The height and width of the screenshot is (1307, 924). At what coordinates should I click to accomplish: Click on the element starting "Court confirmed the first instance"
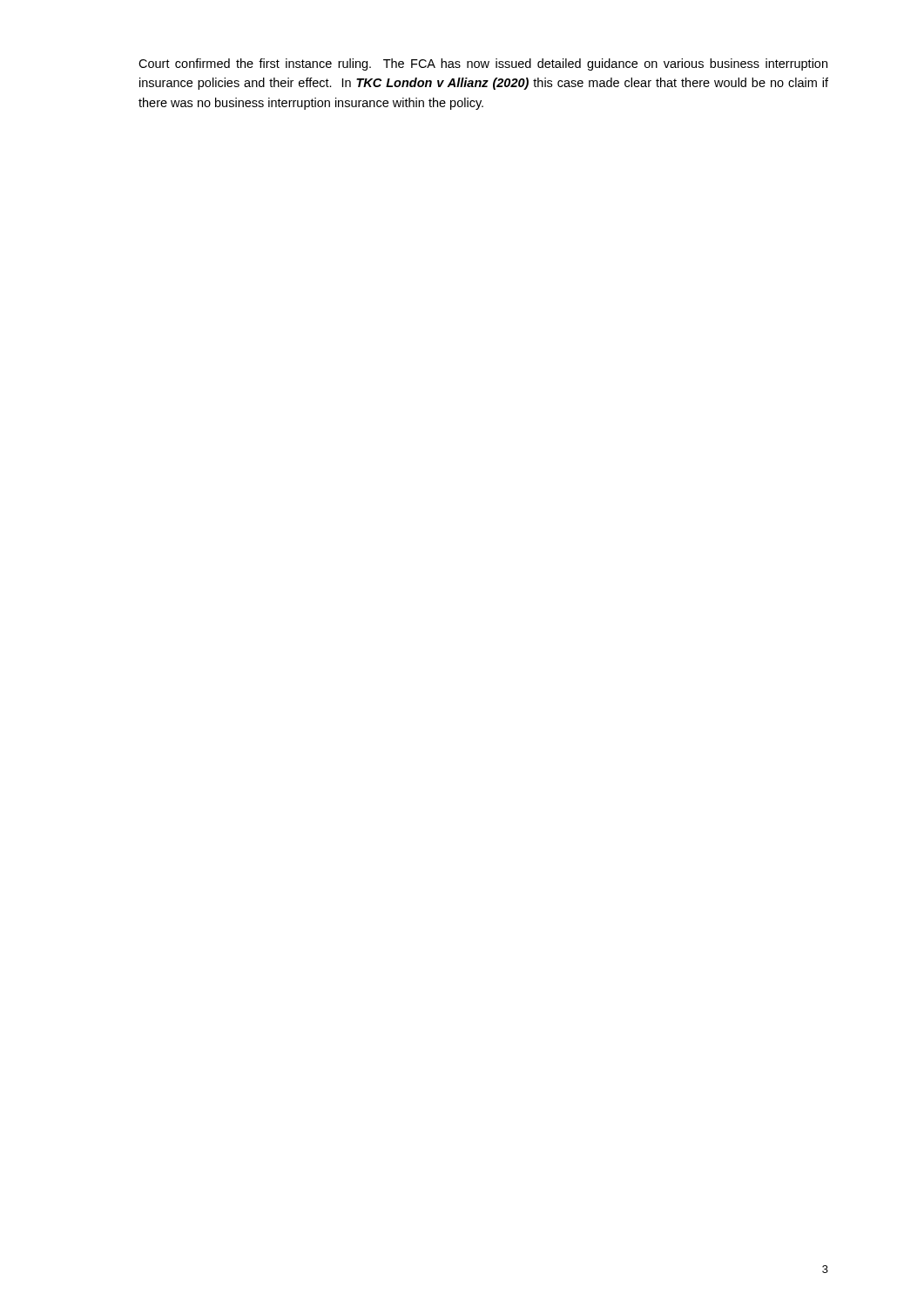click(483, 83)
